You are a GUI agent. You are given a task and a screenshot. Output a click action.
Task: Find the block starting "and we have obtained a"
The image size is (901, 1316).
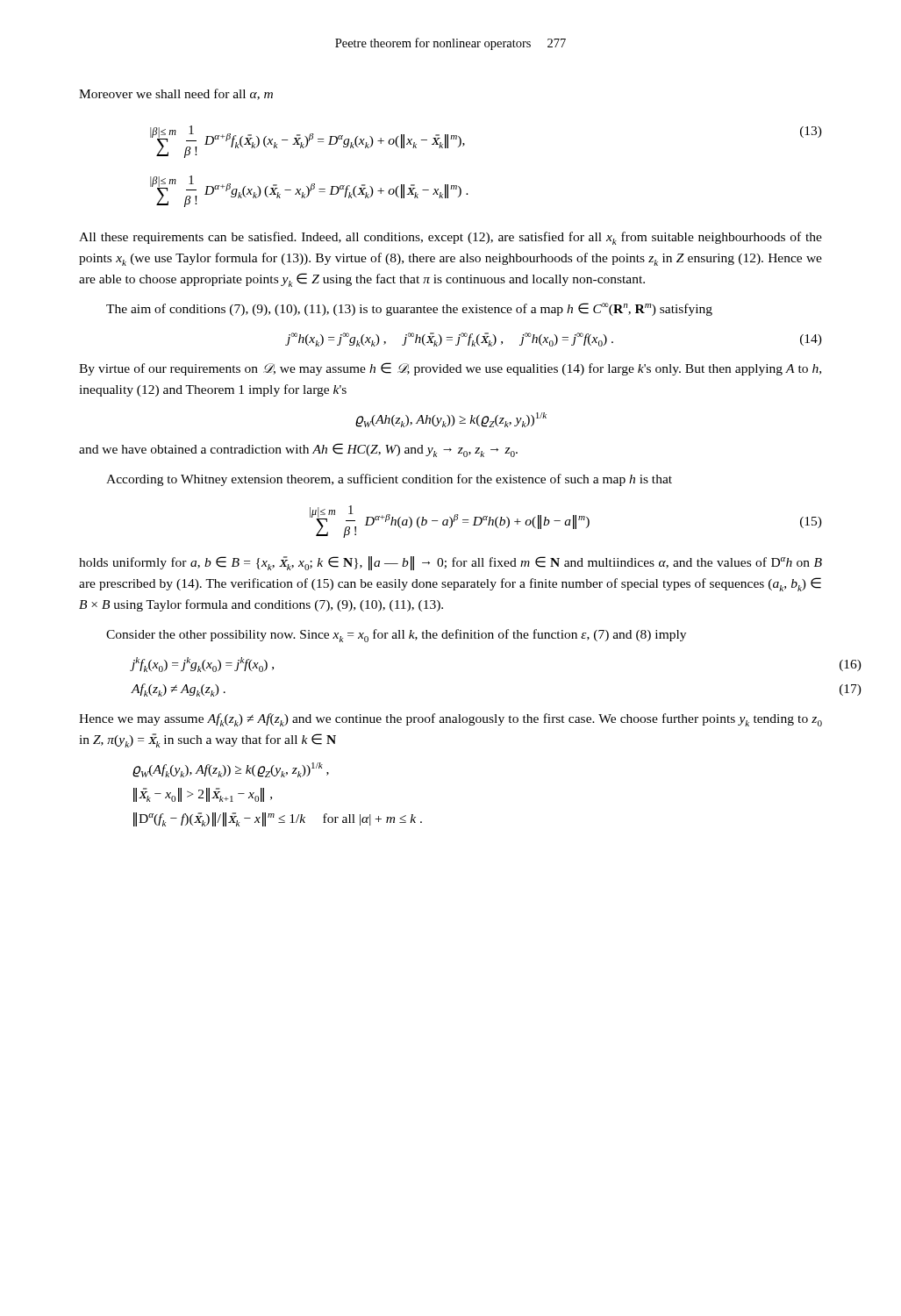[x=299, y=450]
